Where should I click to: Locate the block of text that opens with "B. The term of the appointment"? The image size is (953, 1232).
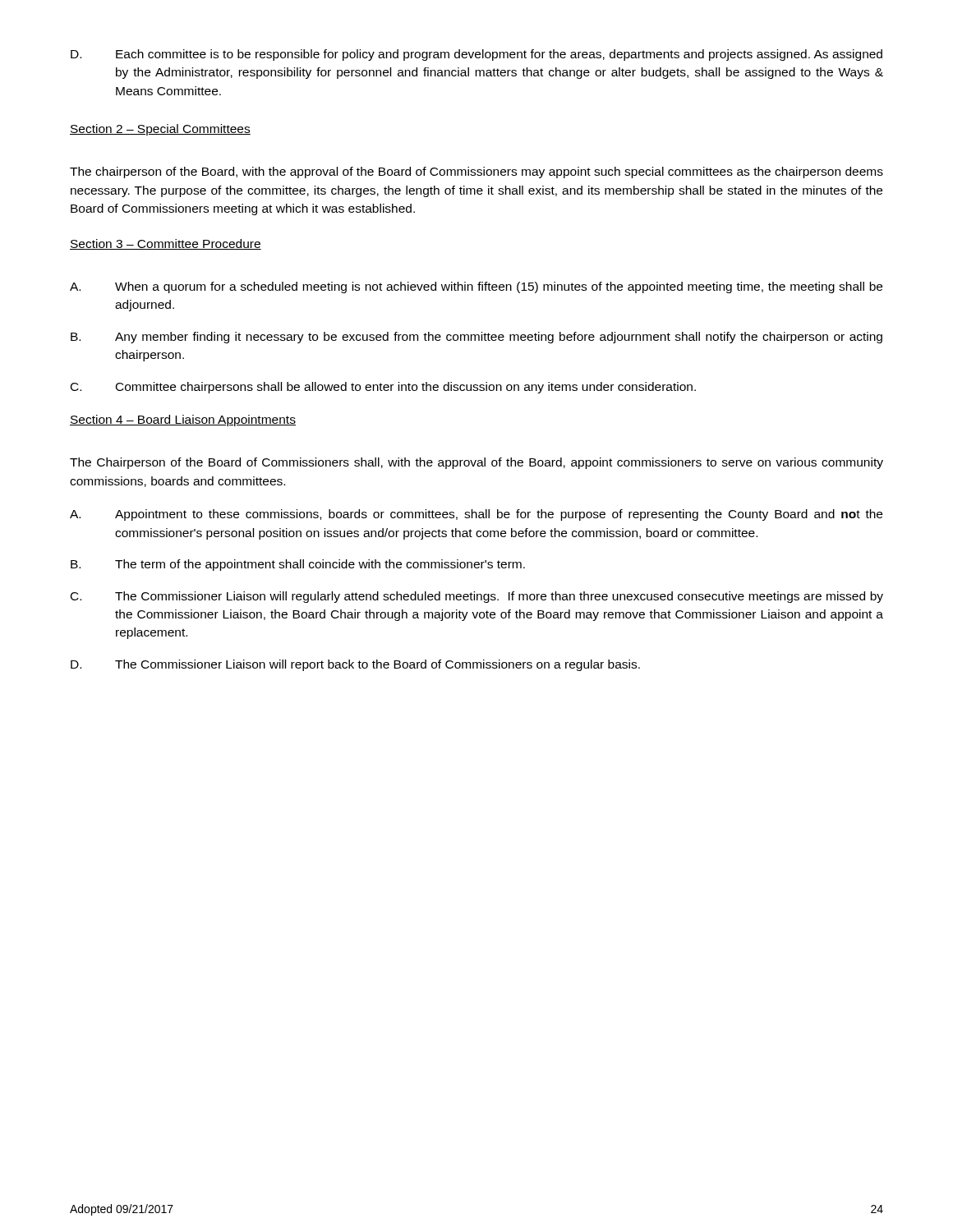pyautogui.click(x=476, y=565)
